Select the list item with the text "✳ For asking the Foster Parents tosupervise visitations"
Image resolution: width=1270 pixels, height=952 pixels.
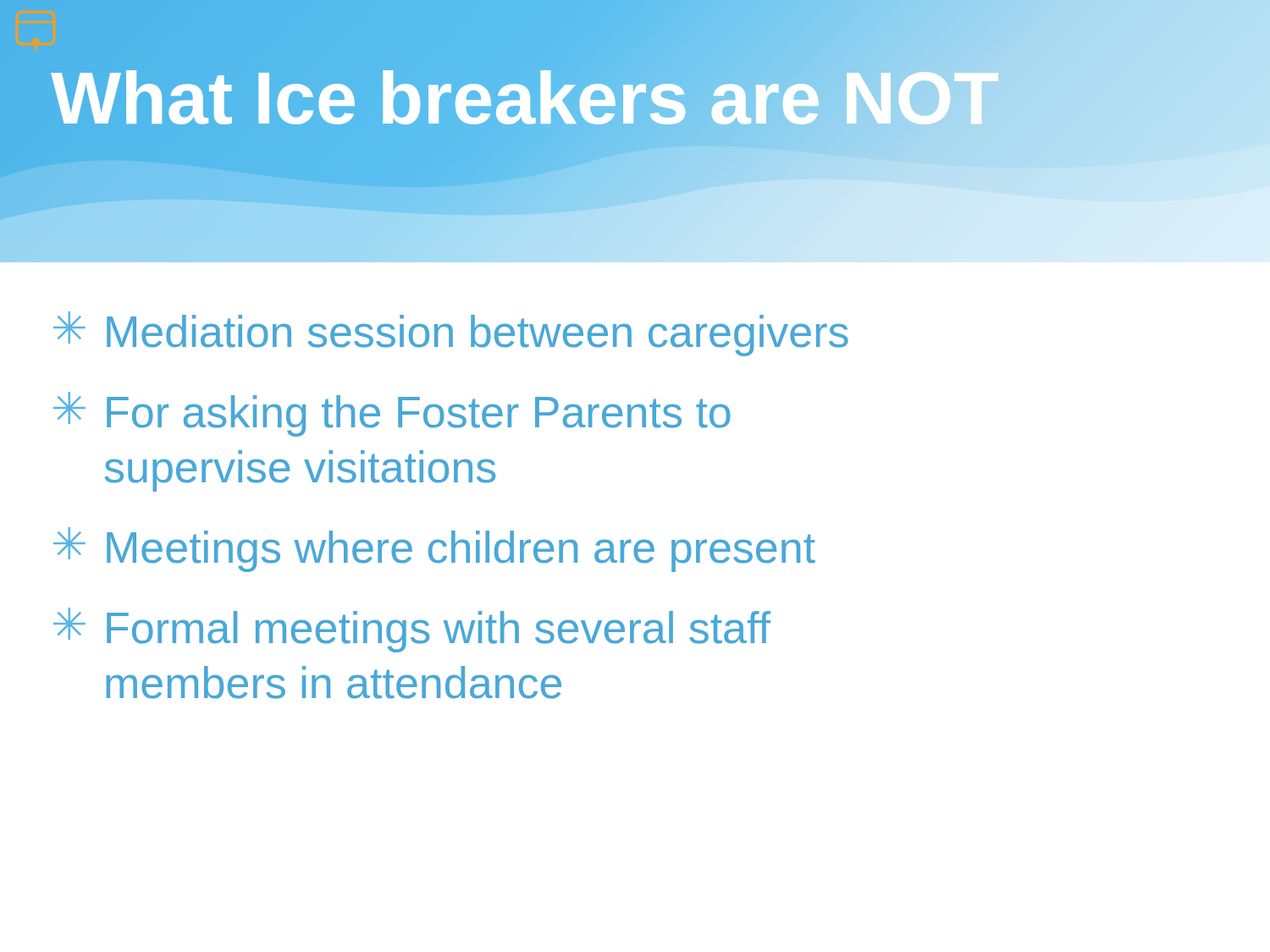(x=391, y=440)
